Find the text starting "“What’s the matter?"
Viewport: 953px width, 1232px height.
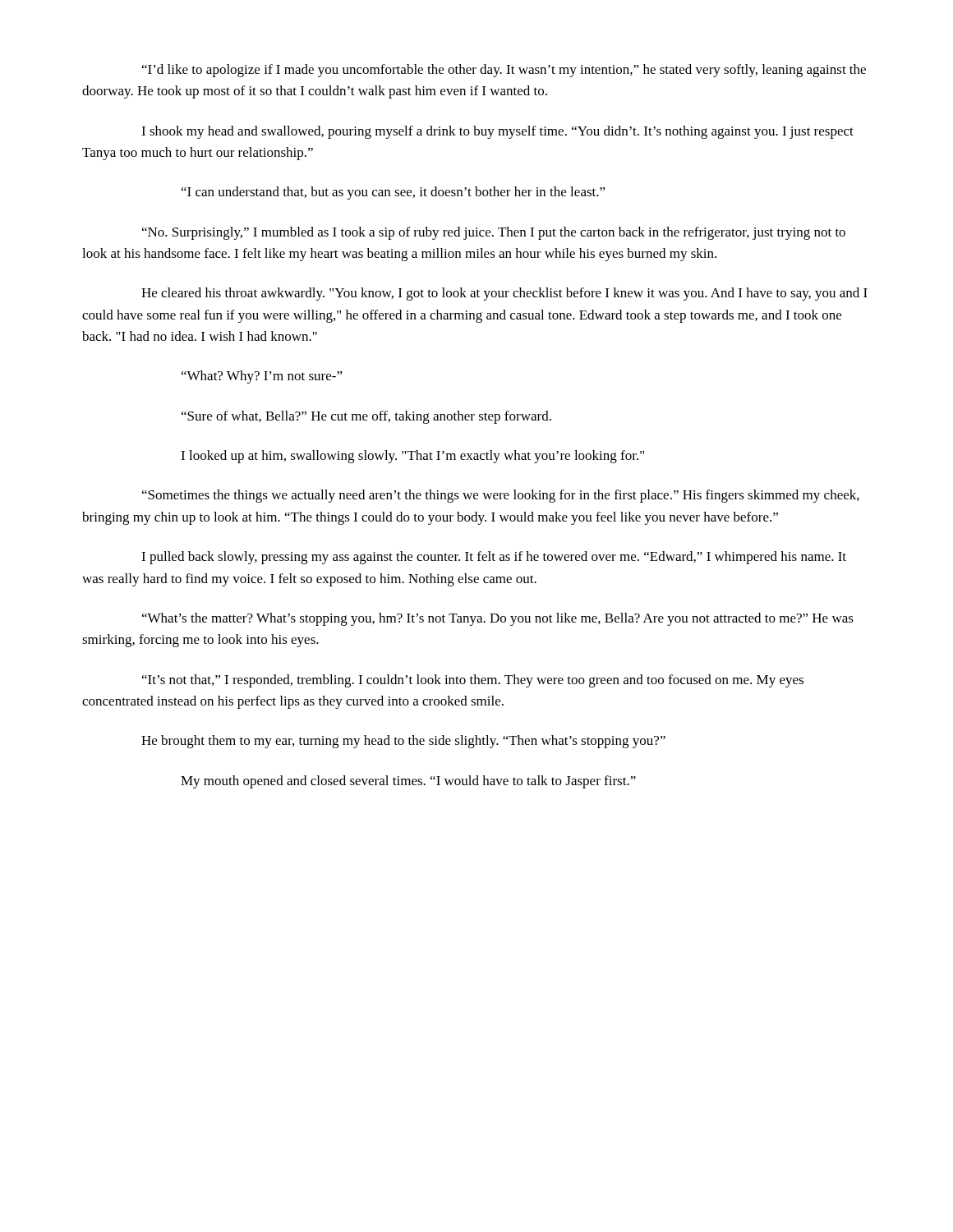coord(468,629)
